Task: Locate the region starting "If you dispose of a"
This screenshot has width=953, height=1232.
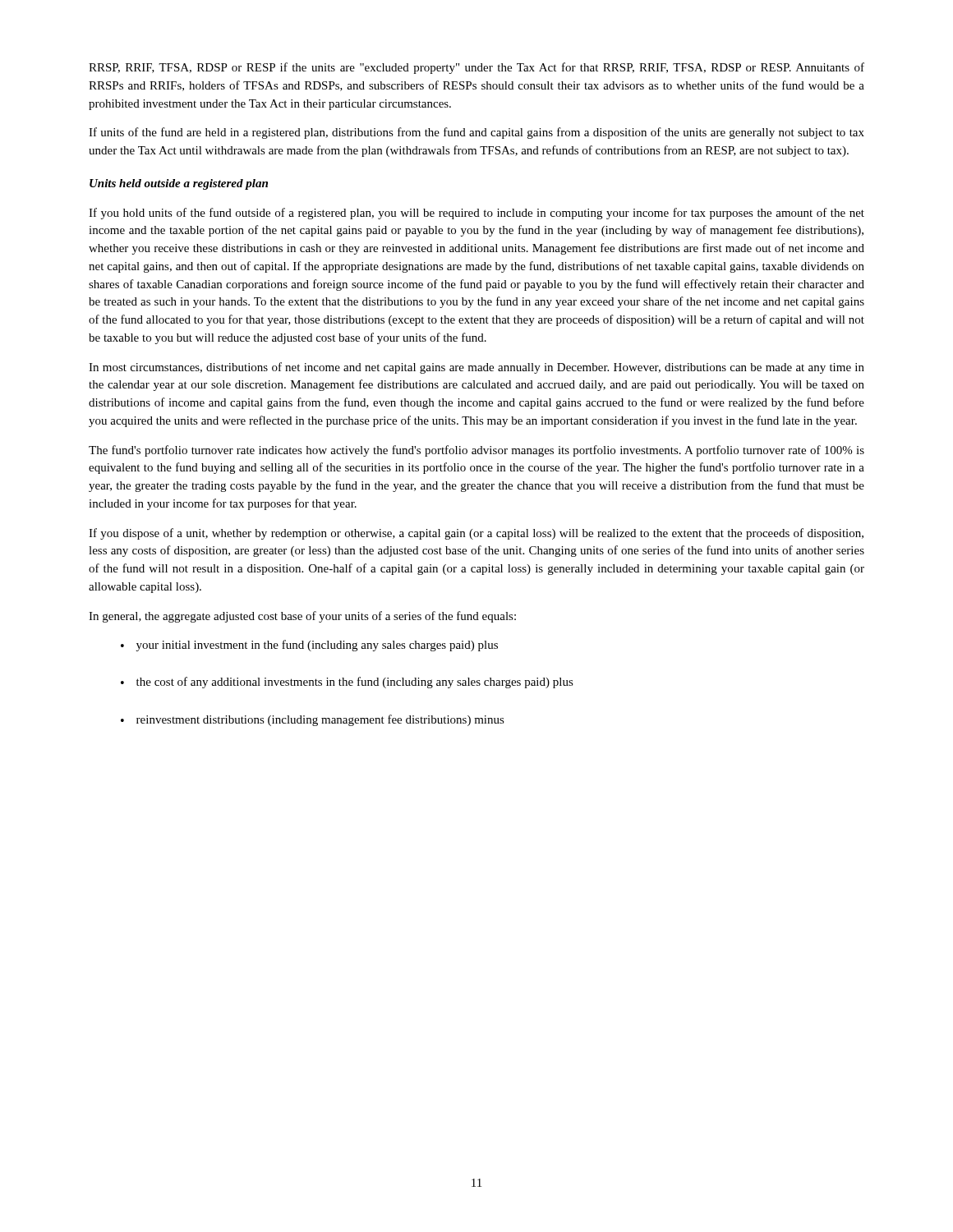Action: point(476,560)
